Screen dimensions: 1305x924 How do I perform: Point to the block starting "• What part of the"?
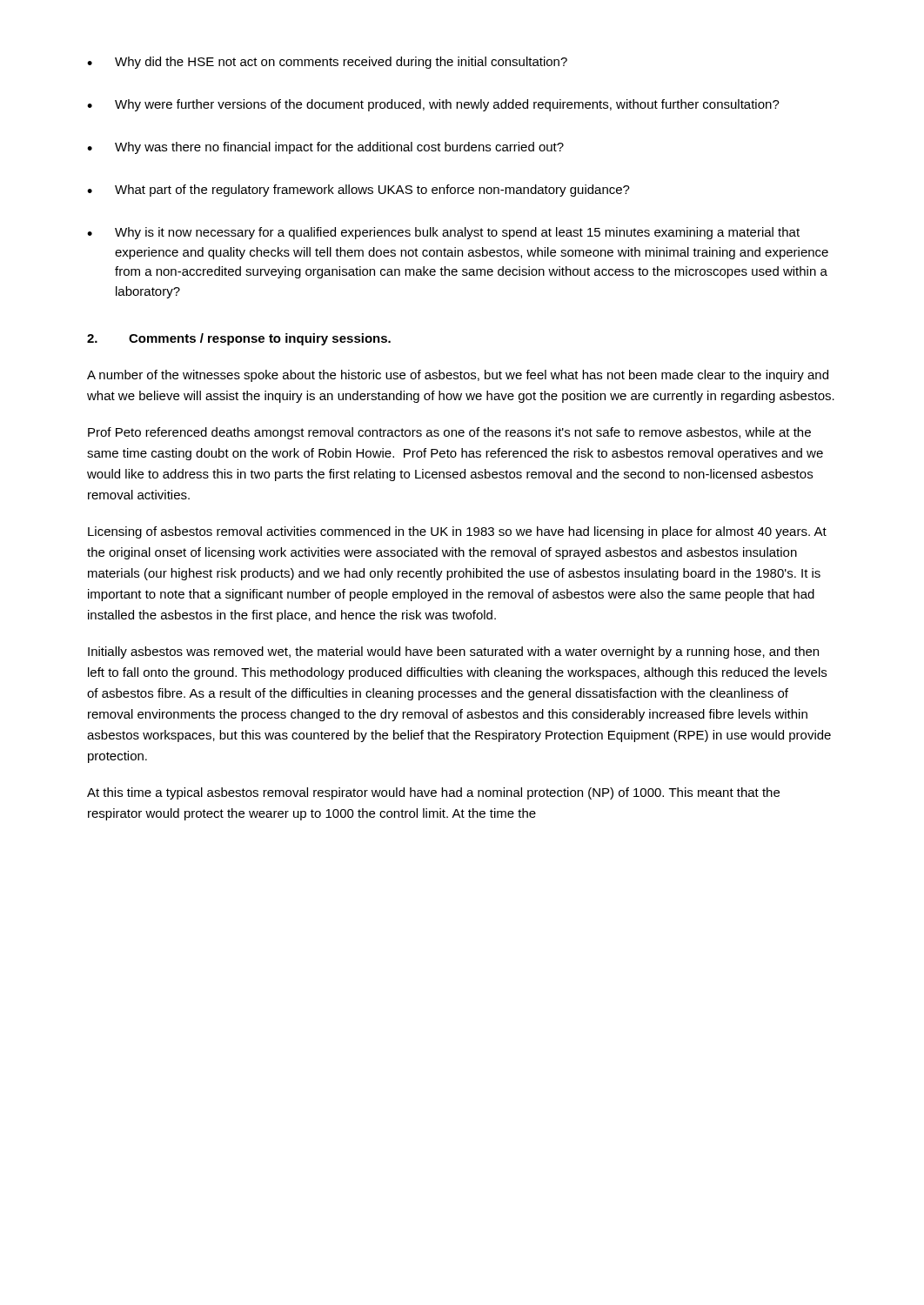tap(462, 192)
